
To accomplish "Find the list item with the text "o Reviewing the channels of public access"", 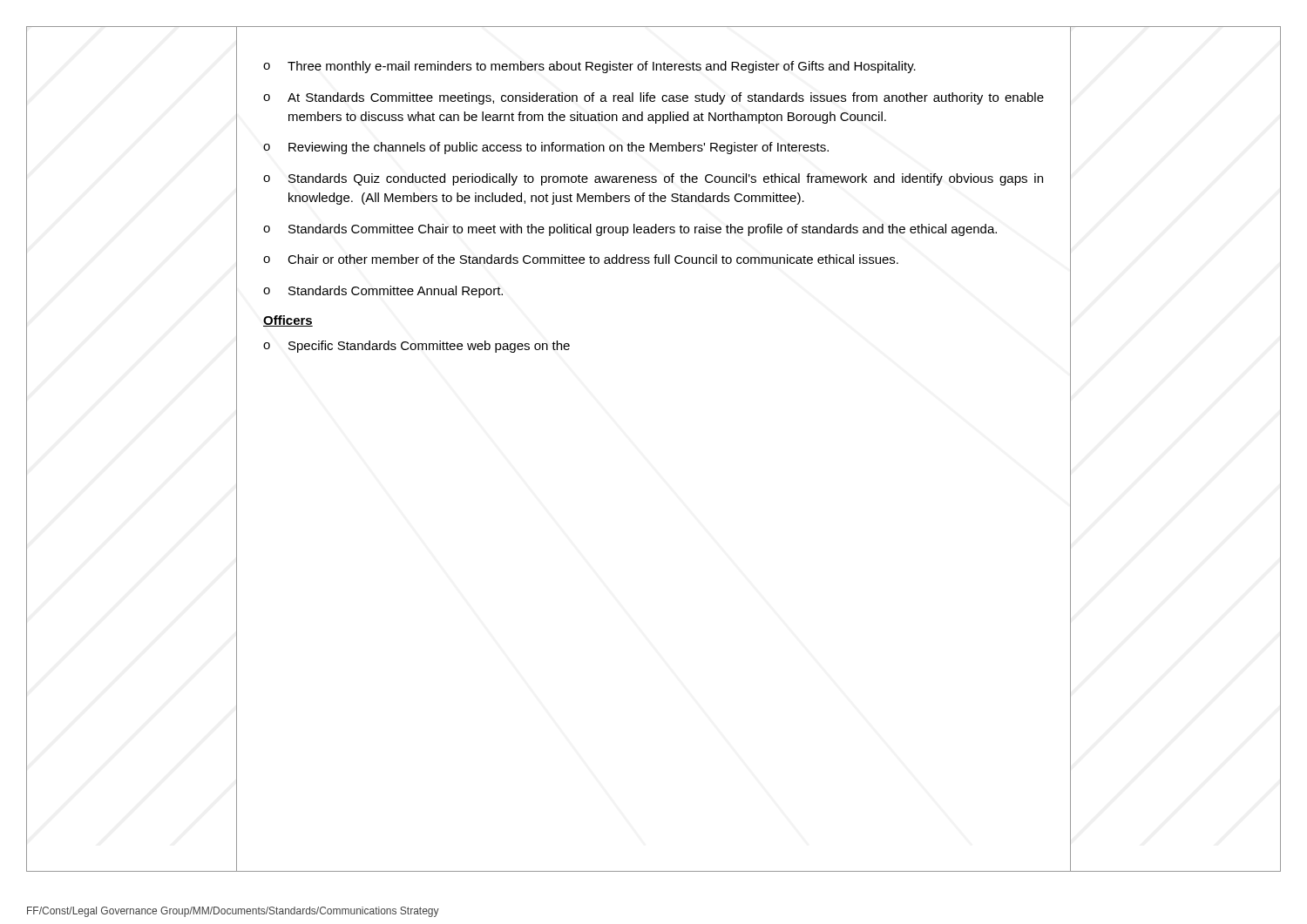I will coord(654,147).
